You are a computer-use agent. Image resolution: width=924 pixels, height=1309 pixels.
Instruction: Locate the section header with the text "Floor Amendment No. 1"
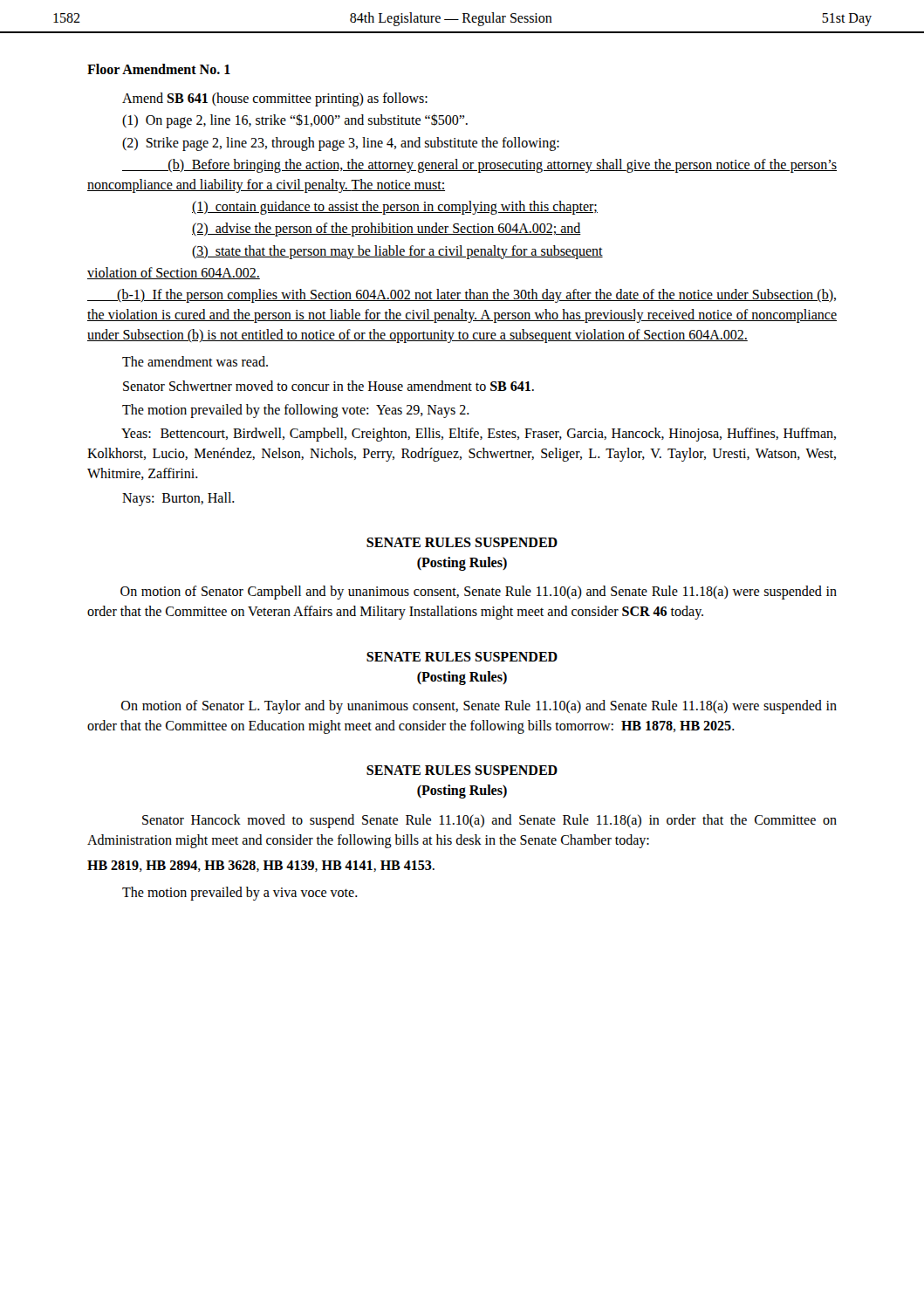click(x=159, y=69)
